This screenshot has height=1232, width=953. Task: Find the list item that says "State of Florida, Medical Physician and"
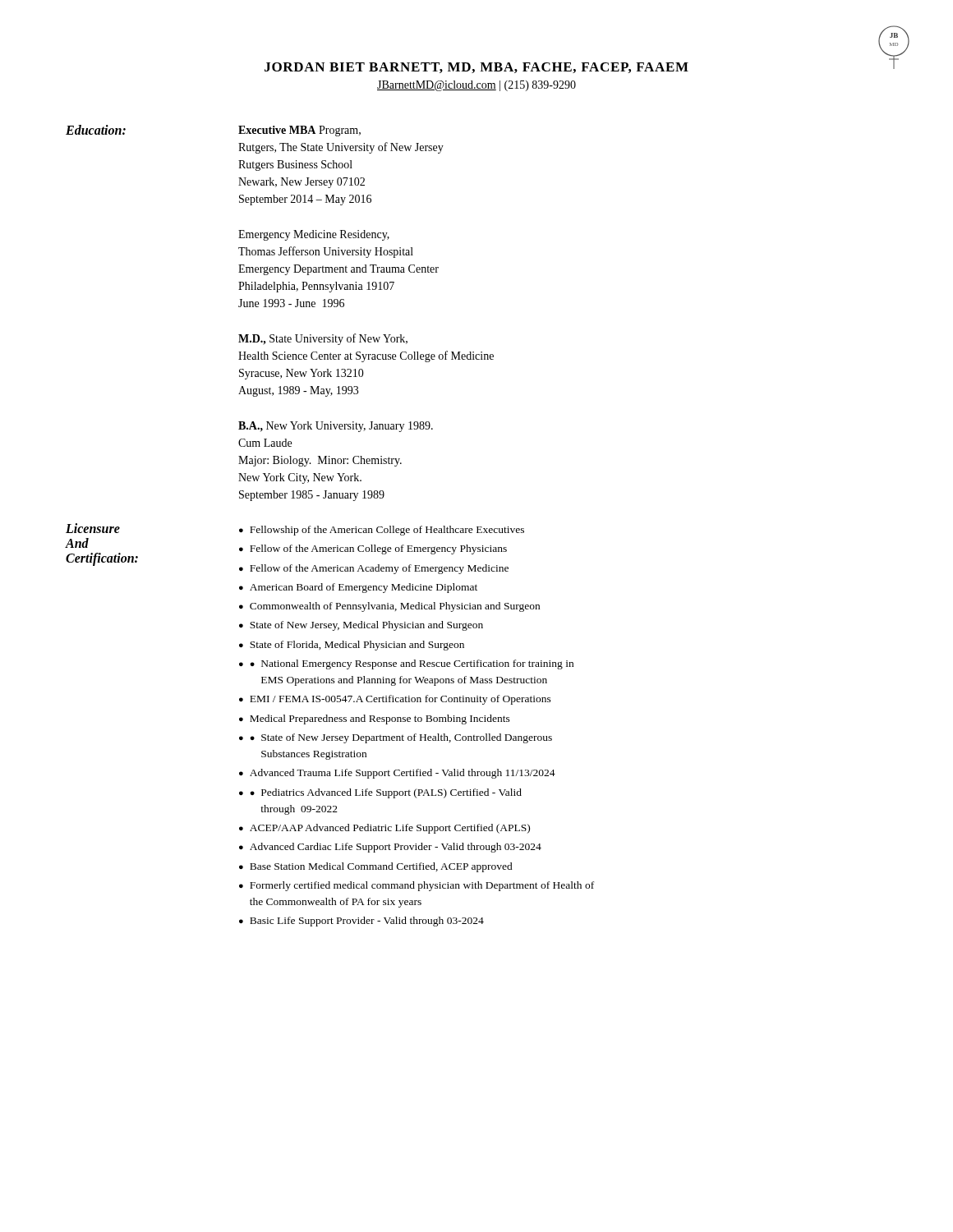357,644
